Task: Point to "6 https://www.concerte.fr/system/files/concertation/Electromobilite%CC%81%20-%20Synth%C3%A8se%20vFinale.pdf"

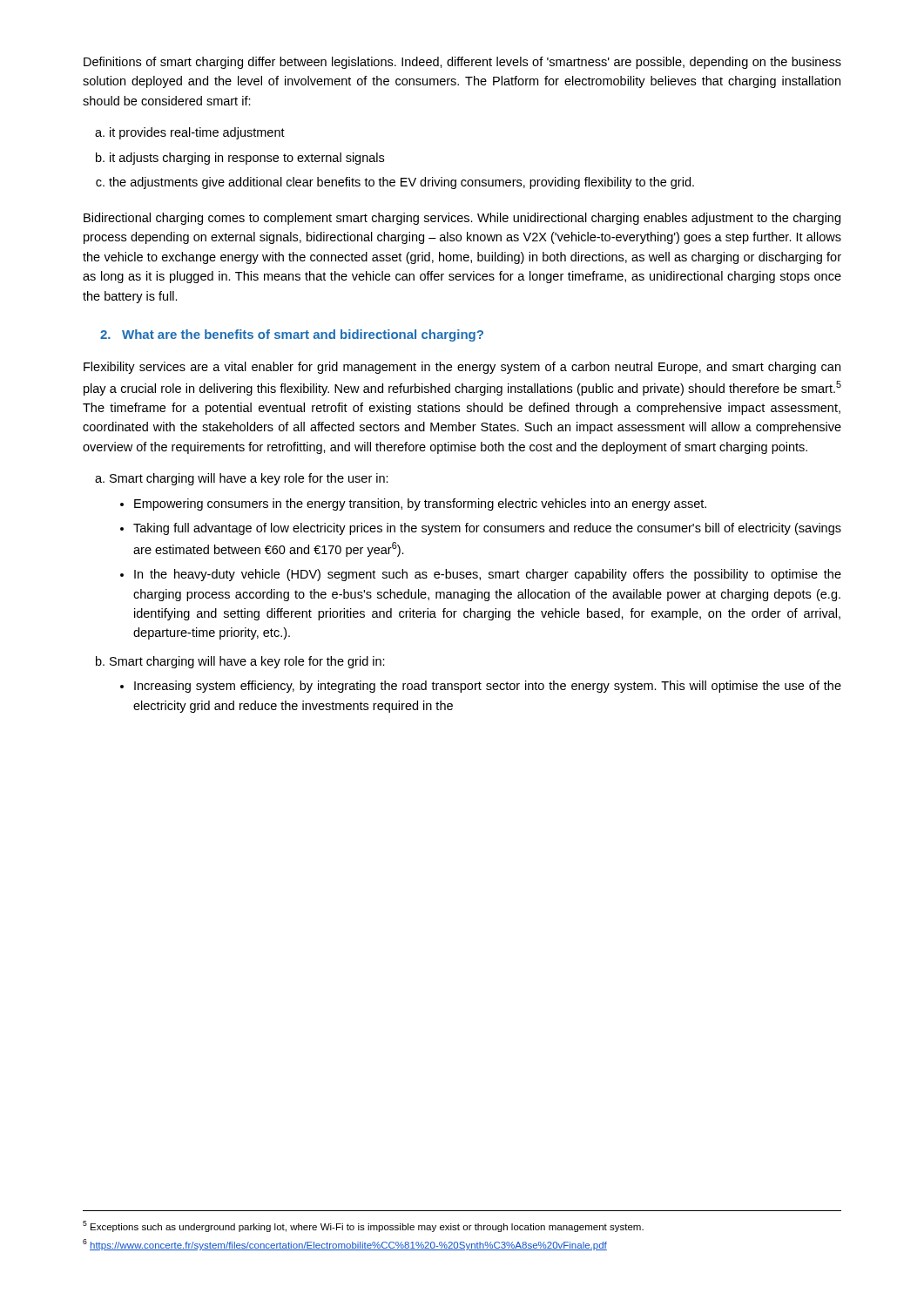Action: click(345, 1244)
